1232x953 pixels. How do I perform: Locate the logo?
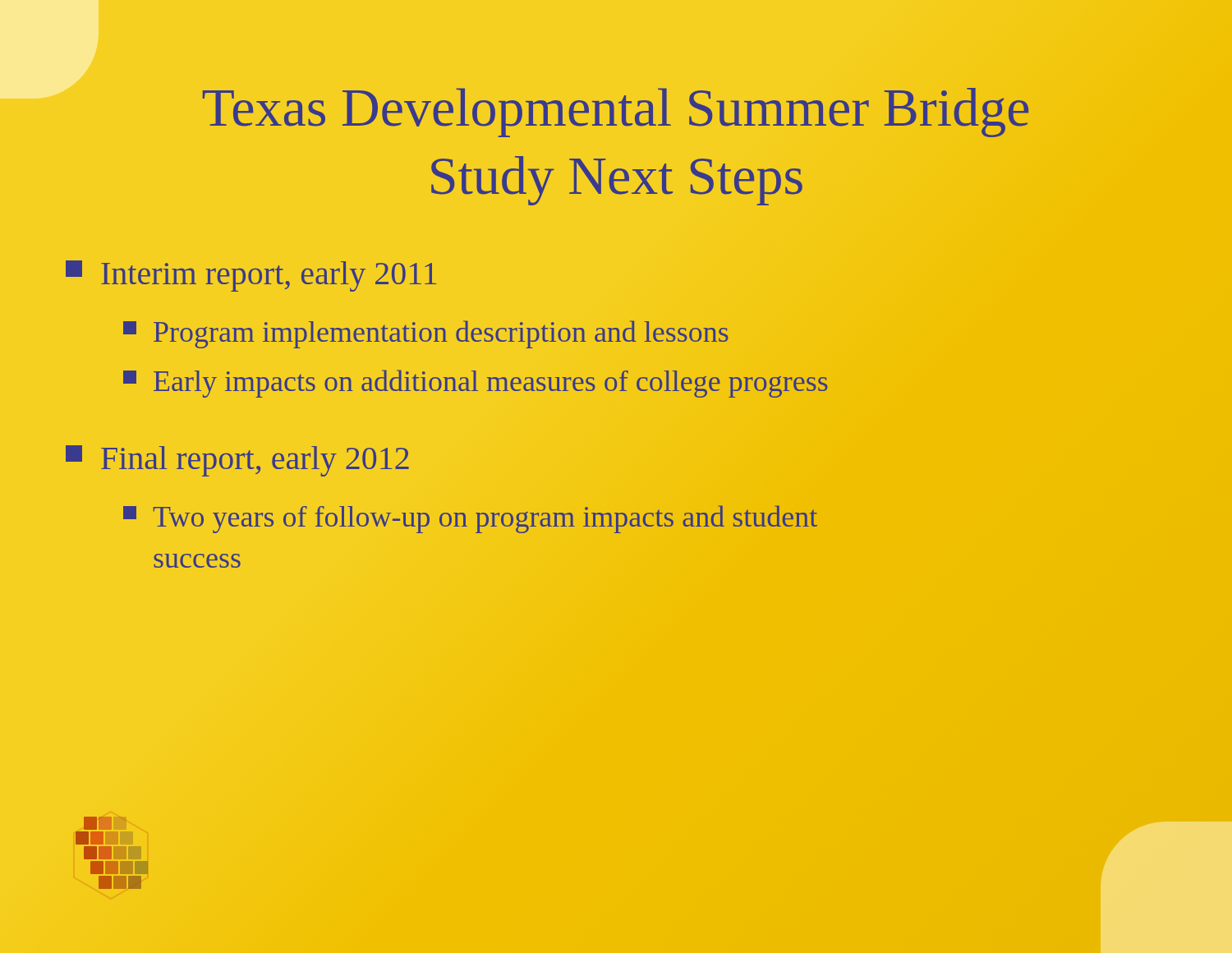111,857
